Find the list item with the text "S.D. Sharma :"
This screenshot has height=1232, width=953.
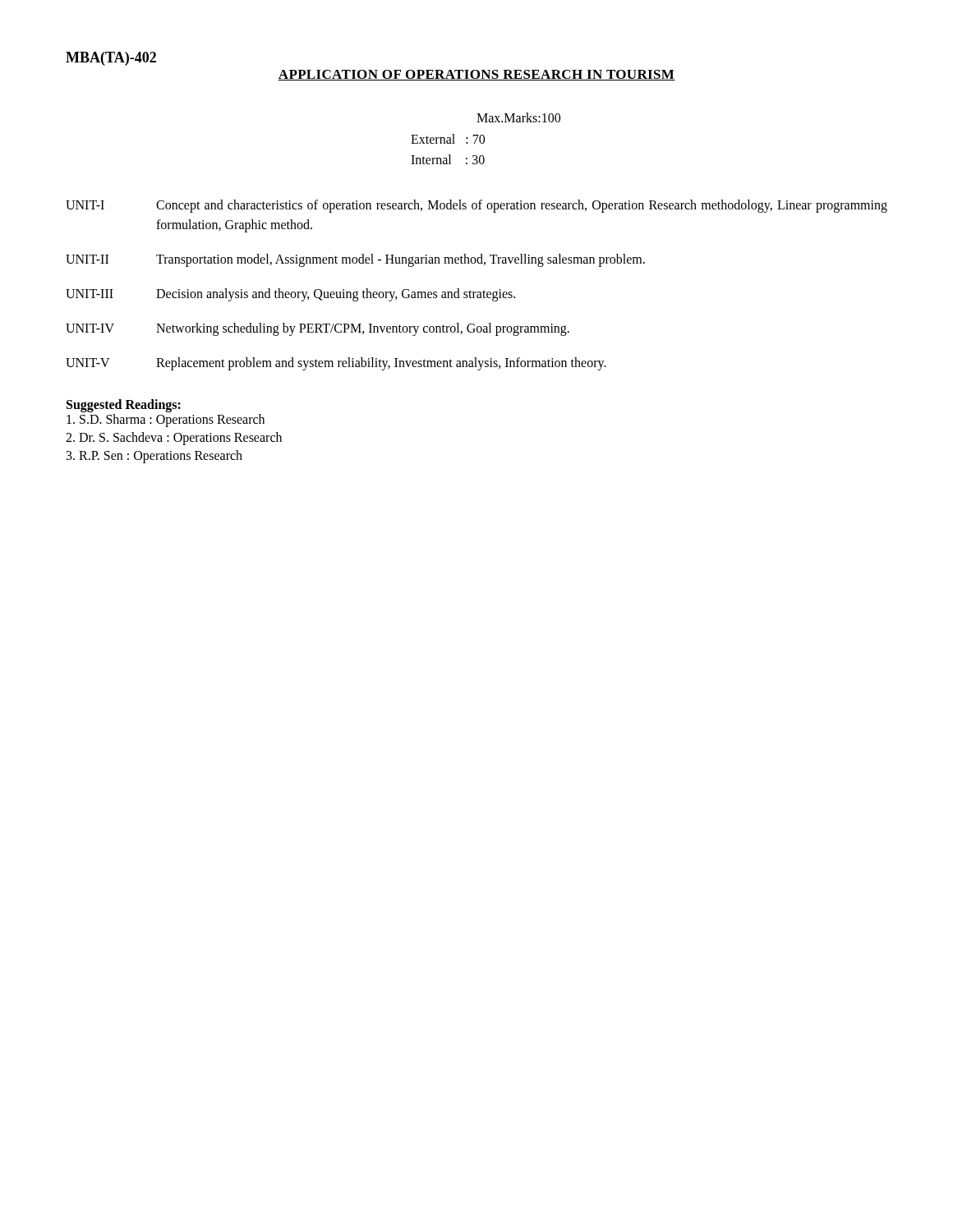(x=165, y=419)
